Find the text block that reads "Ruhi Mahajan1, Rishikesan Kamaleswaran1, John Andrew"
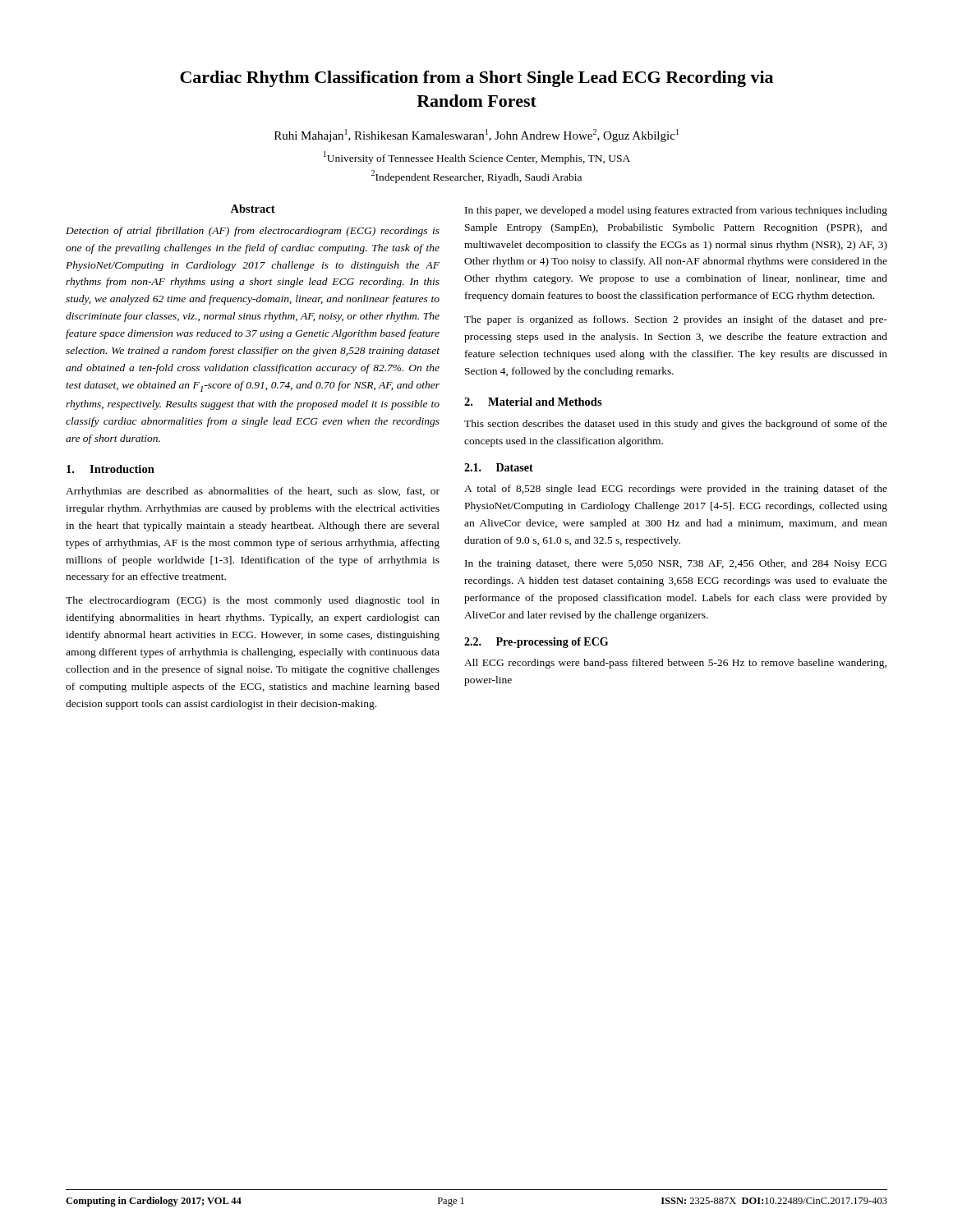This screenshot has height=1232, width=953. (476, 135)
